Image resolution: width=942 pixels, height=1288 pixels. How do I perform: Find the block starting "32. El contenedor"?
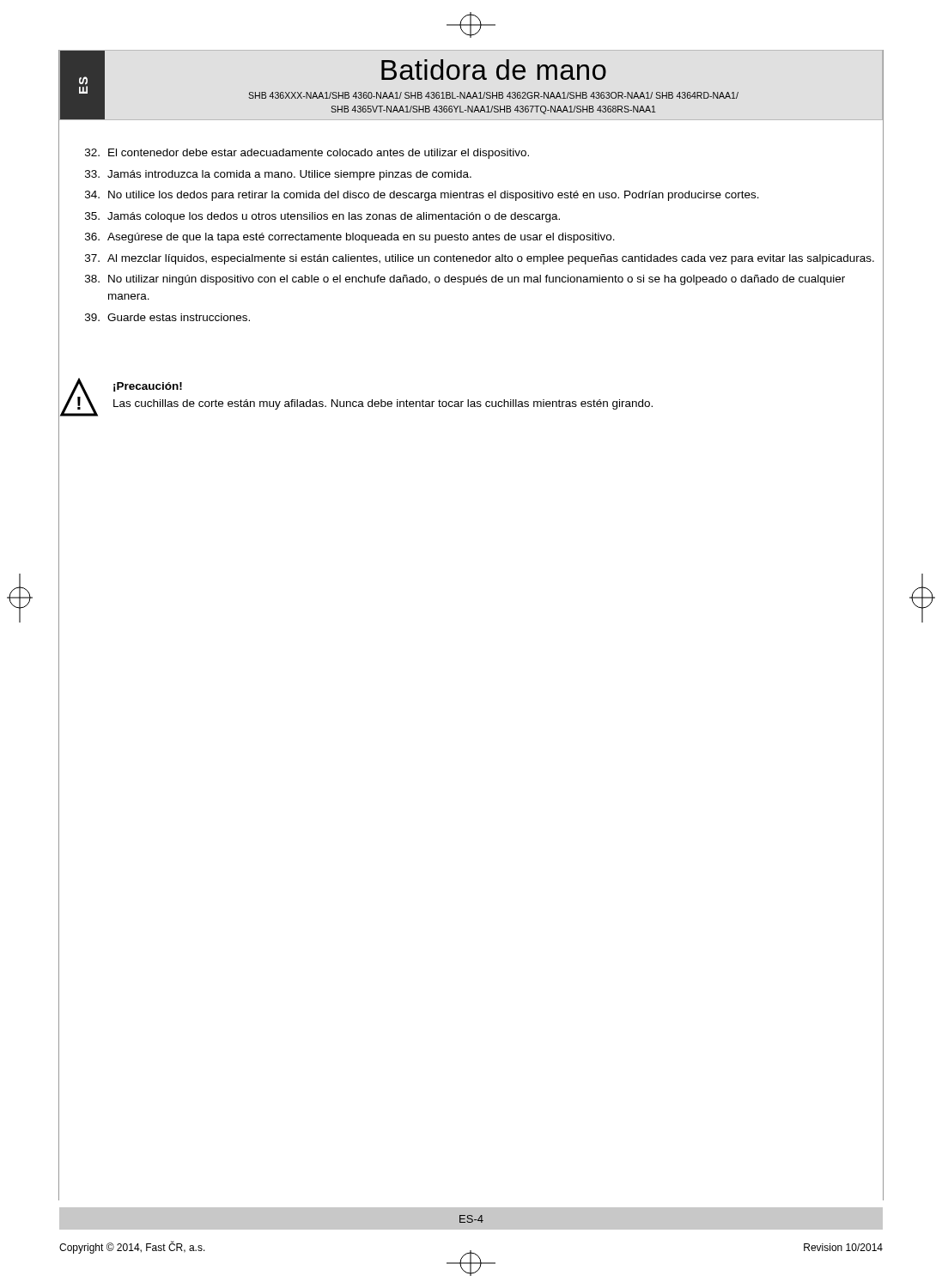(x=295, y=153)
